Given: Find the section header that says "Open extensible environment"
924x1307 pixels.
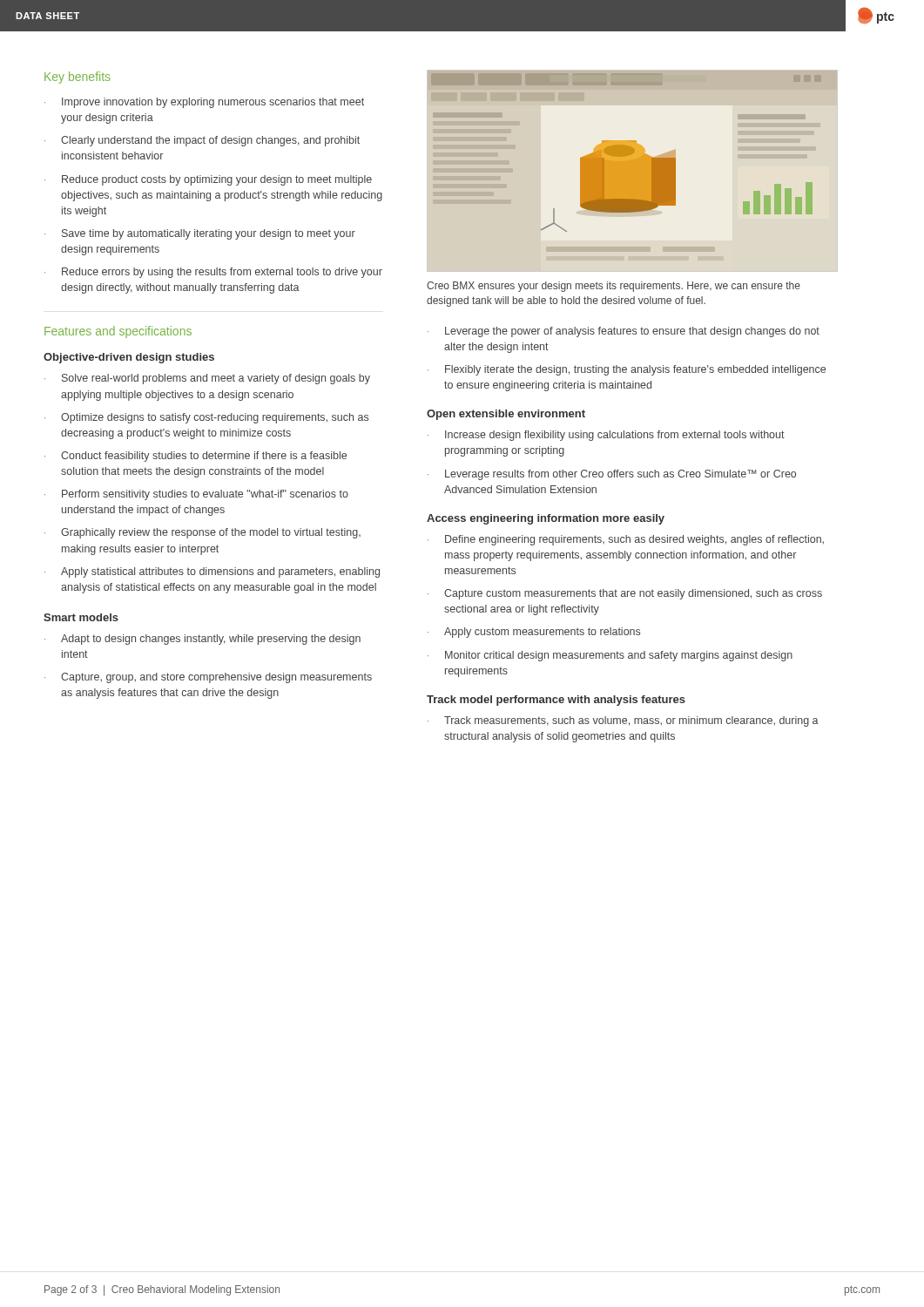Looking at the screenshot, I should click(506, 414).
